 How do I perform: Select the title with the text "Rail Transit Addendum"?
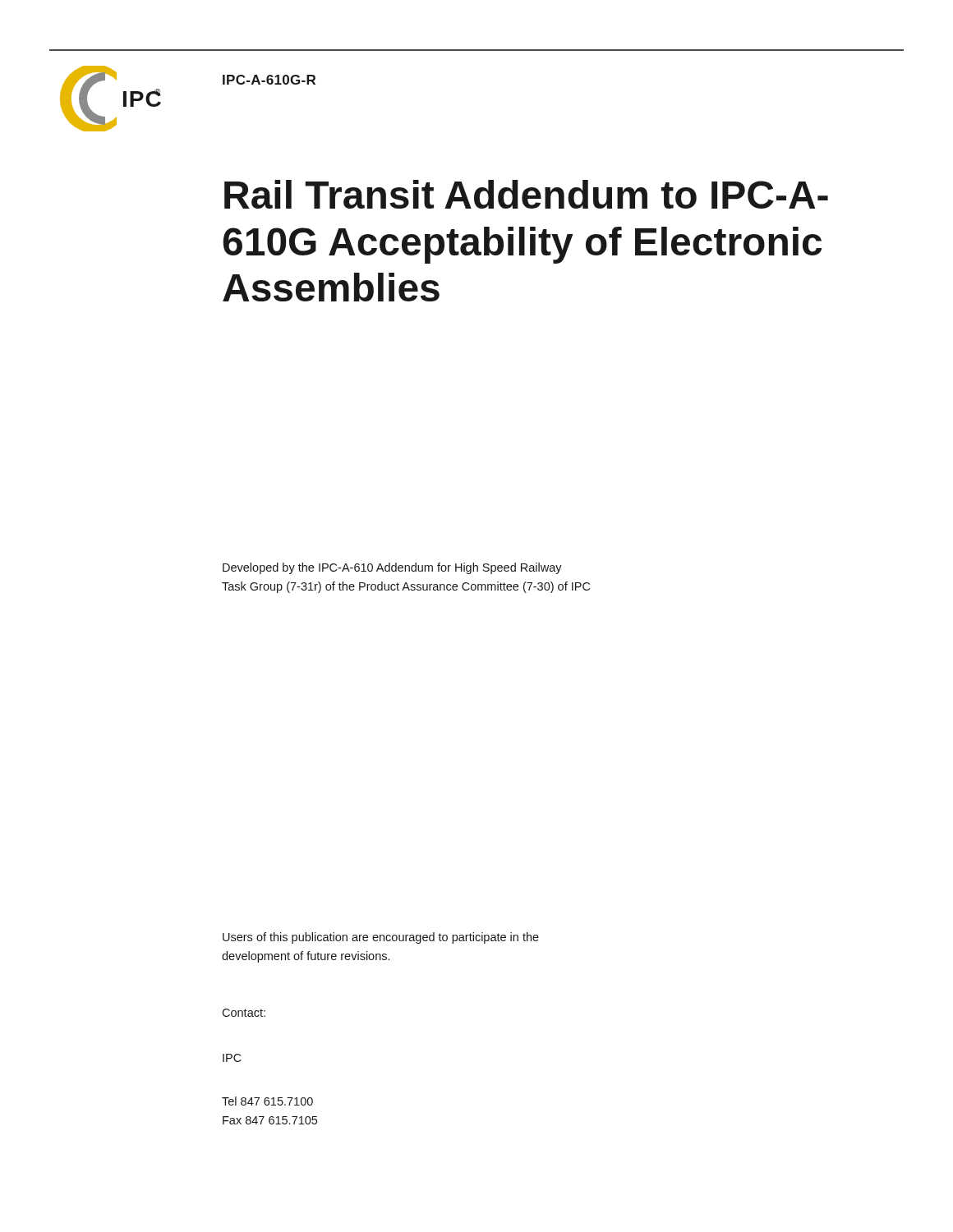click(526, 242)
